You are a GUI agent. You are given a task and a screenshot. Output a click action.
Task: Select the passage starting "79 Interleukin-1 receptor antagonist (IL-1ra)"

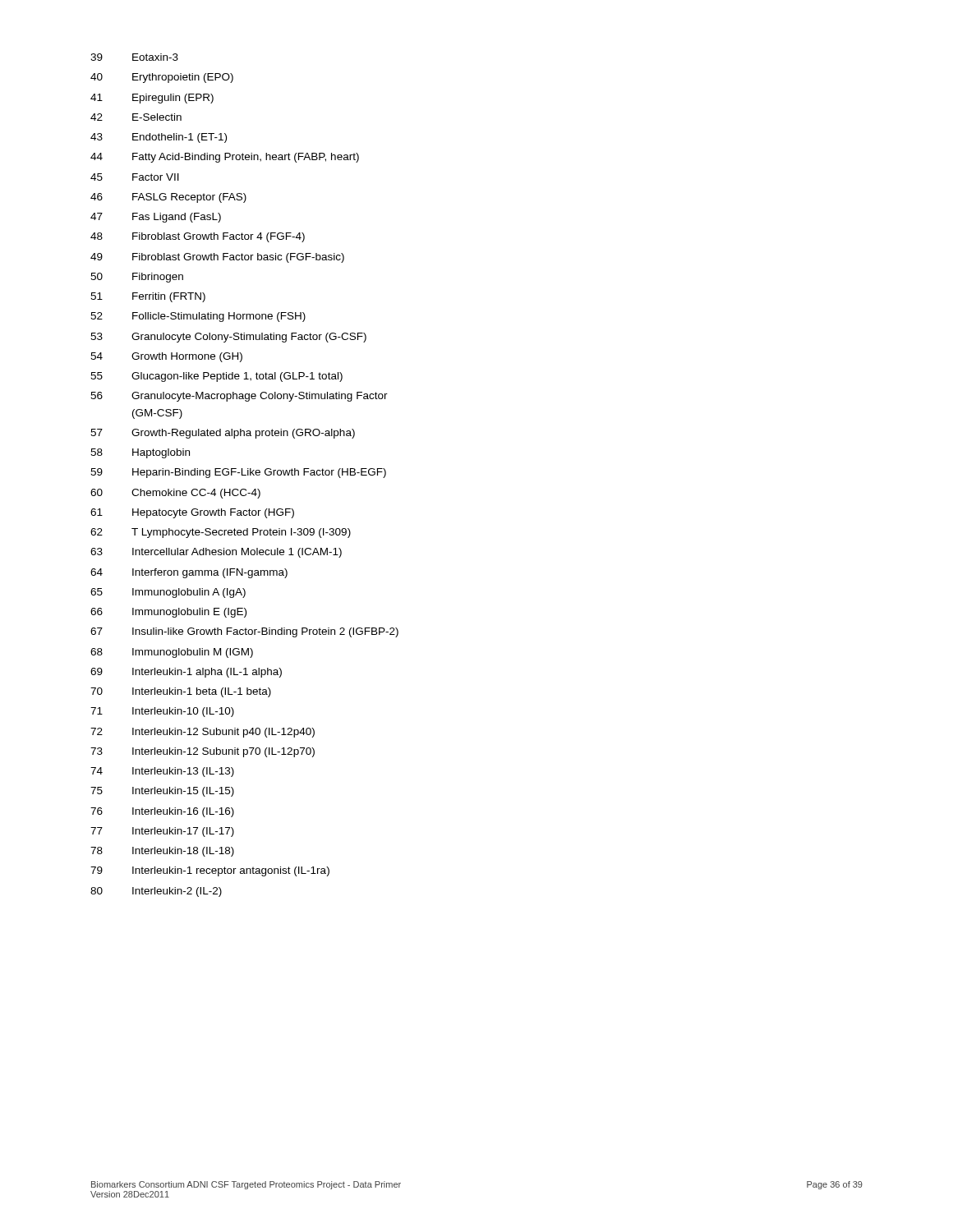[x=210, y=871]
